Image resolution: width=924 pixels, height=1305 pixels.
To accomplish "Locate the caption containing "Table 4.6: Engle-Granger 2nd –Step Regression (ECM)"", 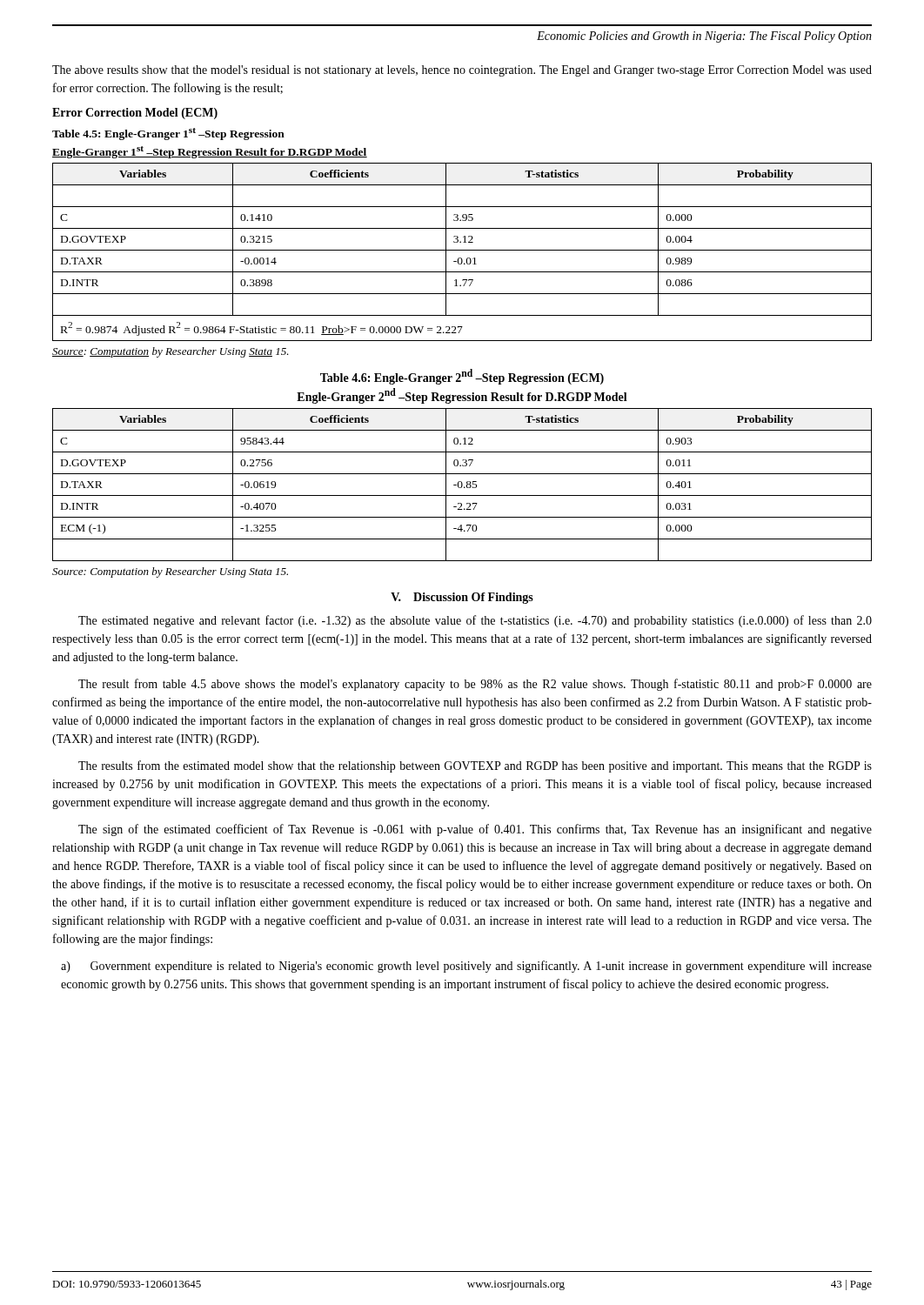I will tap(462, 377).
